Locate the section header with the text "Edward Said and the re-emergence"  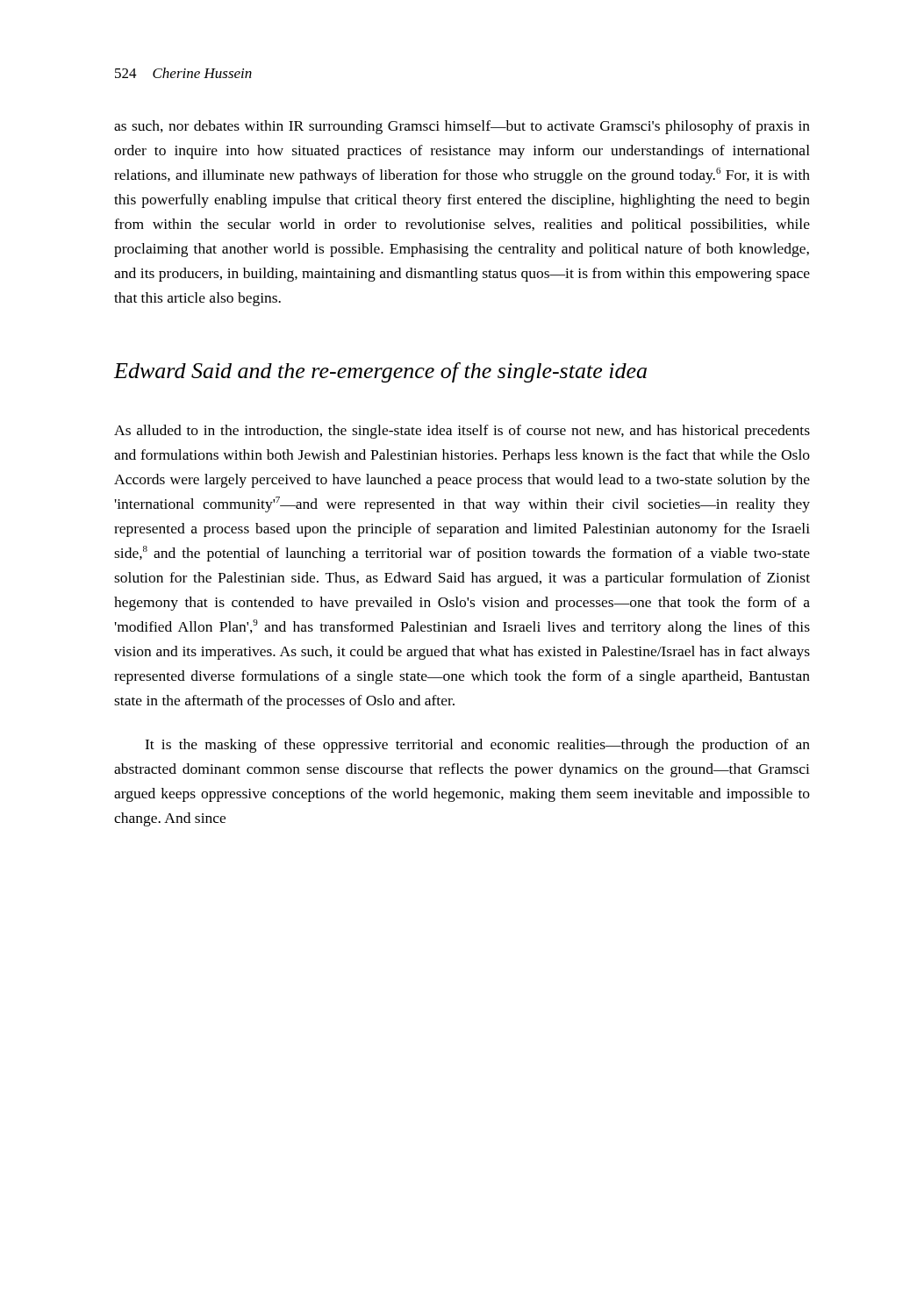(x=381, y=371)
